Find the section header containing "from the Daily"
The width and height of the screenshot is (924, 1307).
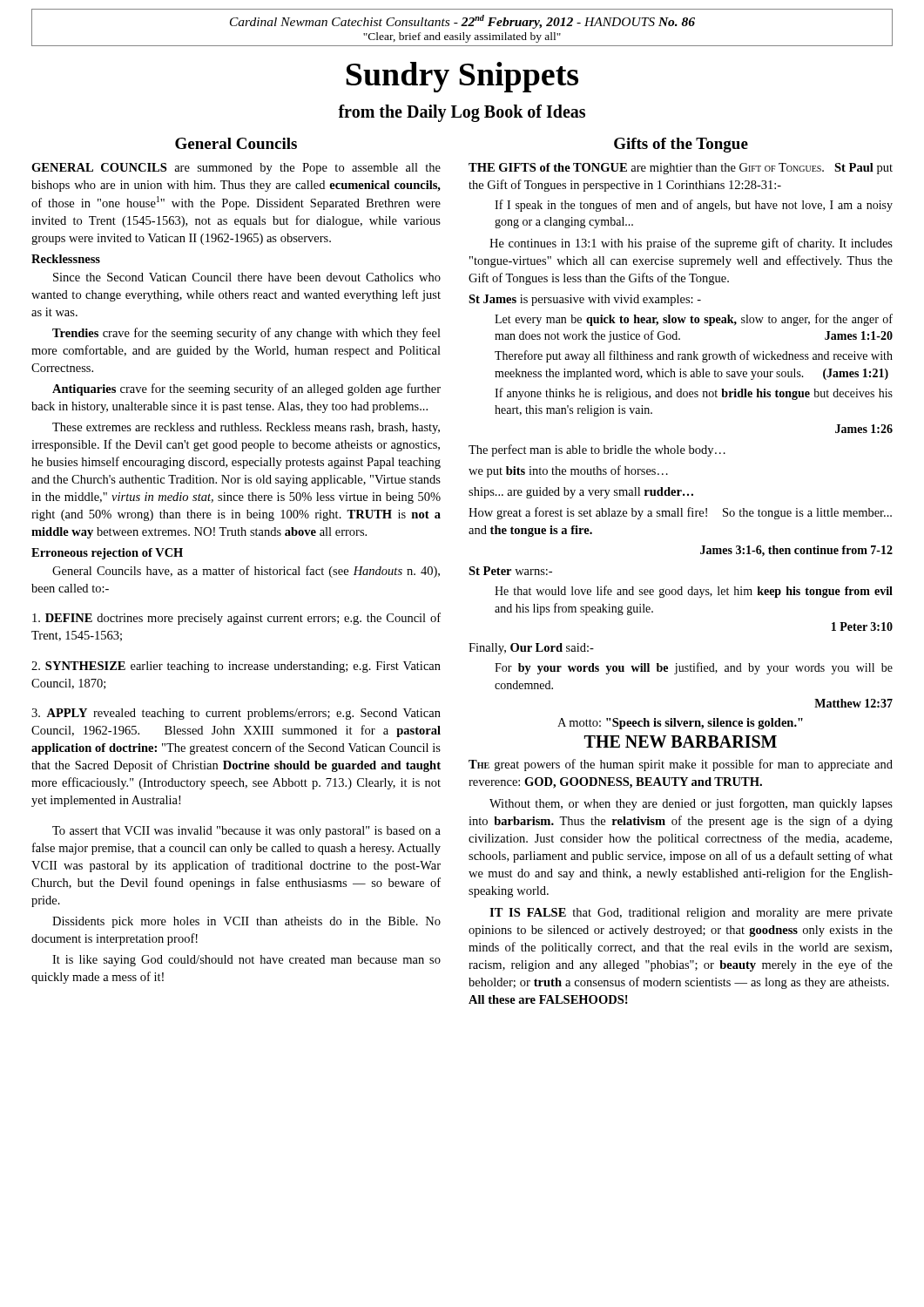[462, 112]
